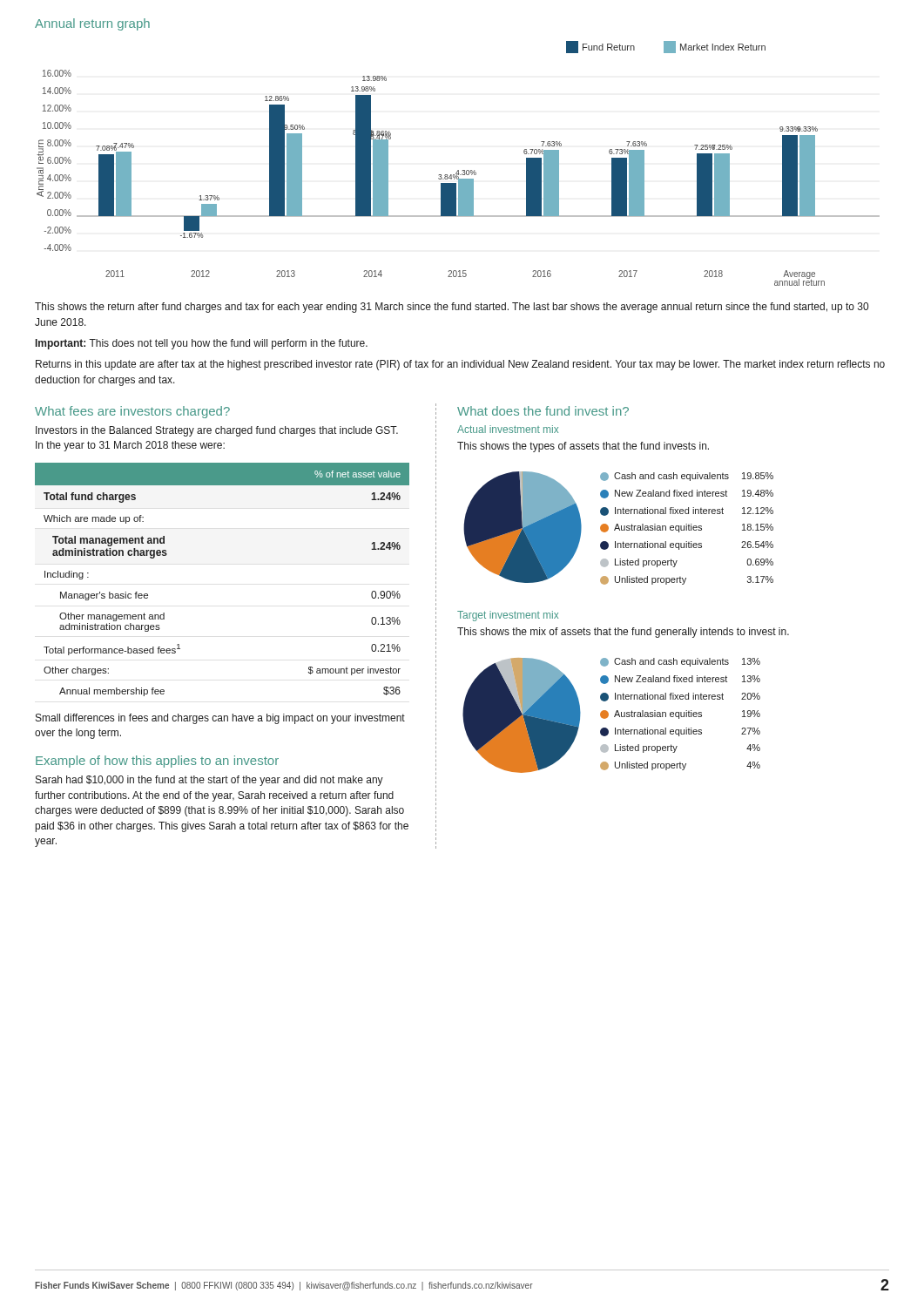Select the block starting "What fees are investors charged?"
This screenshot has width=924, height=1307.
[x=133, y=411]
